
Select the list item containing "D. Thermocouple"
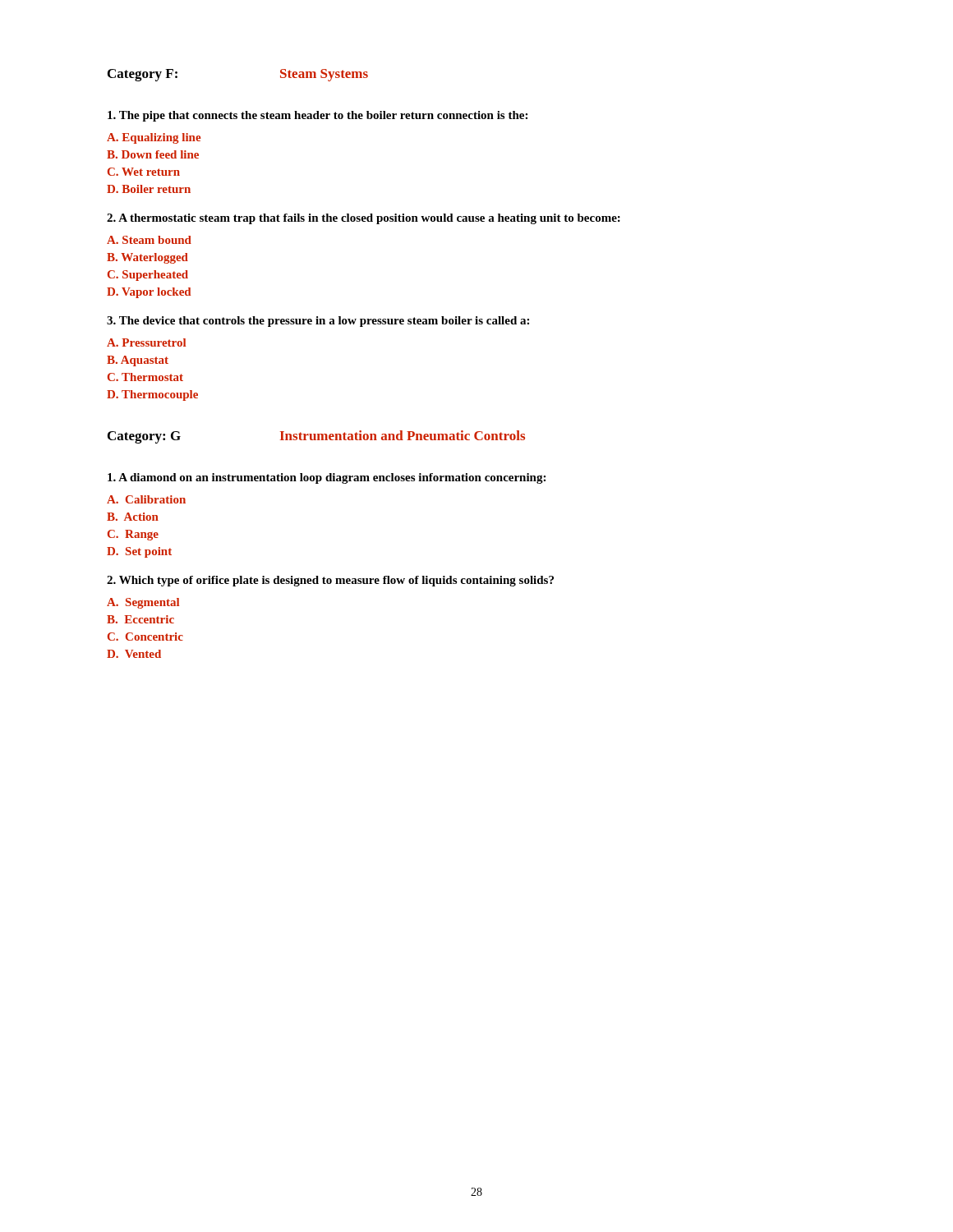pyautogui.click(x=153, y=394)
